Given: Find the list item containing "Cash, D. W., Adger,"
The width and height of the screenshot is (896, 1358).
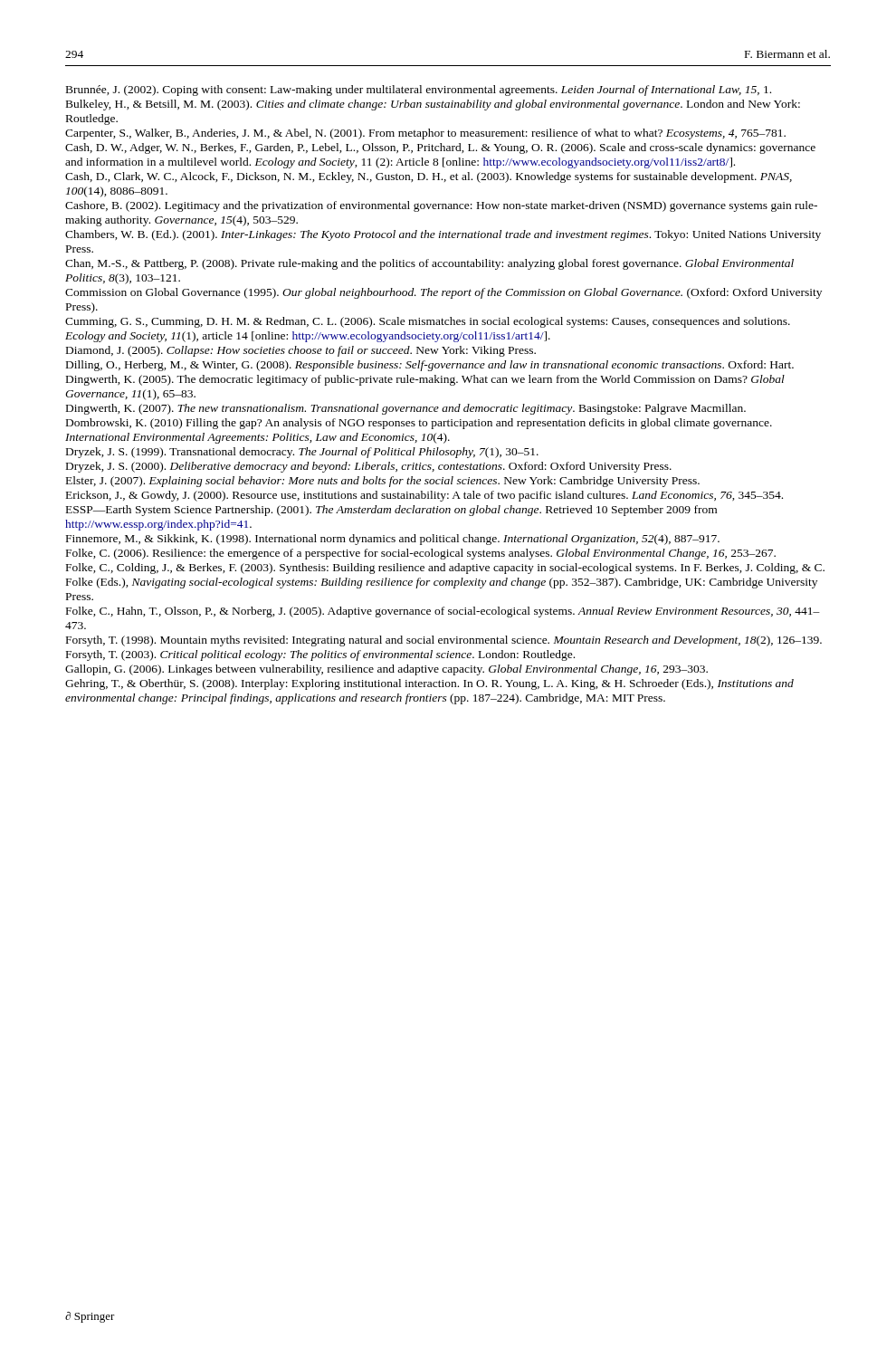Looking at the screenshot, I should tap(440, 154).
